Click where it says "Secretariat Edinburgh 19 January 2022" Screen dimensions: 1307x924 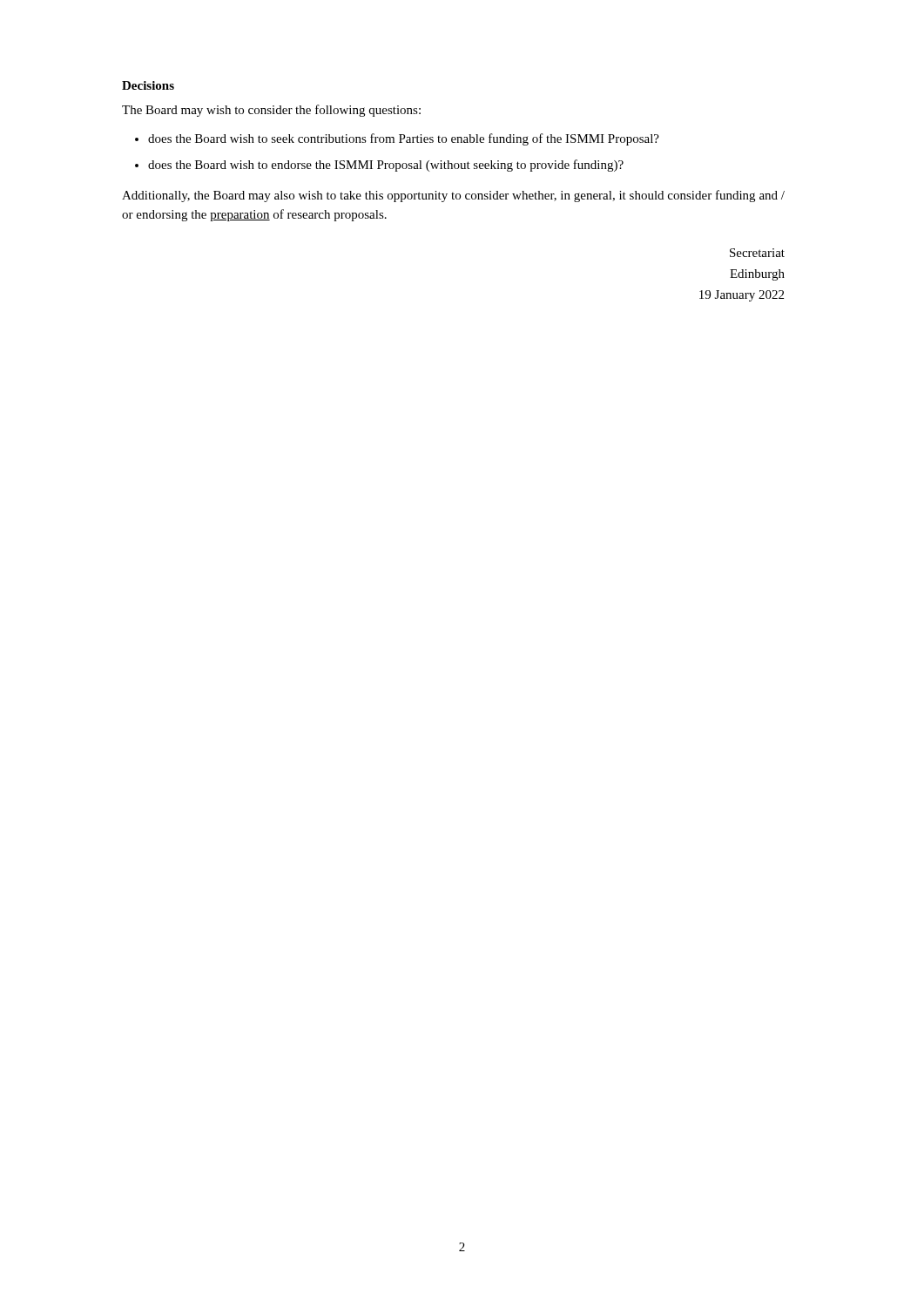(741, 273)
